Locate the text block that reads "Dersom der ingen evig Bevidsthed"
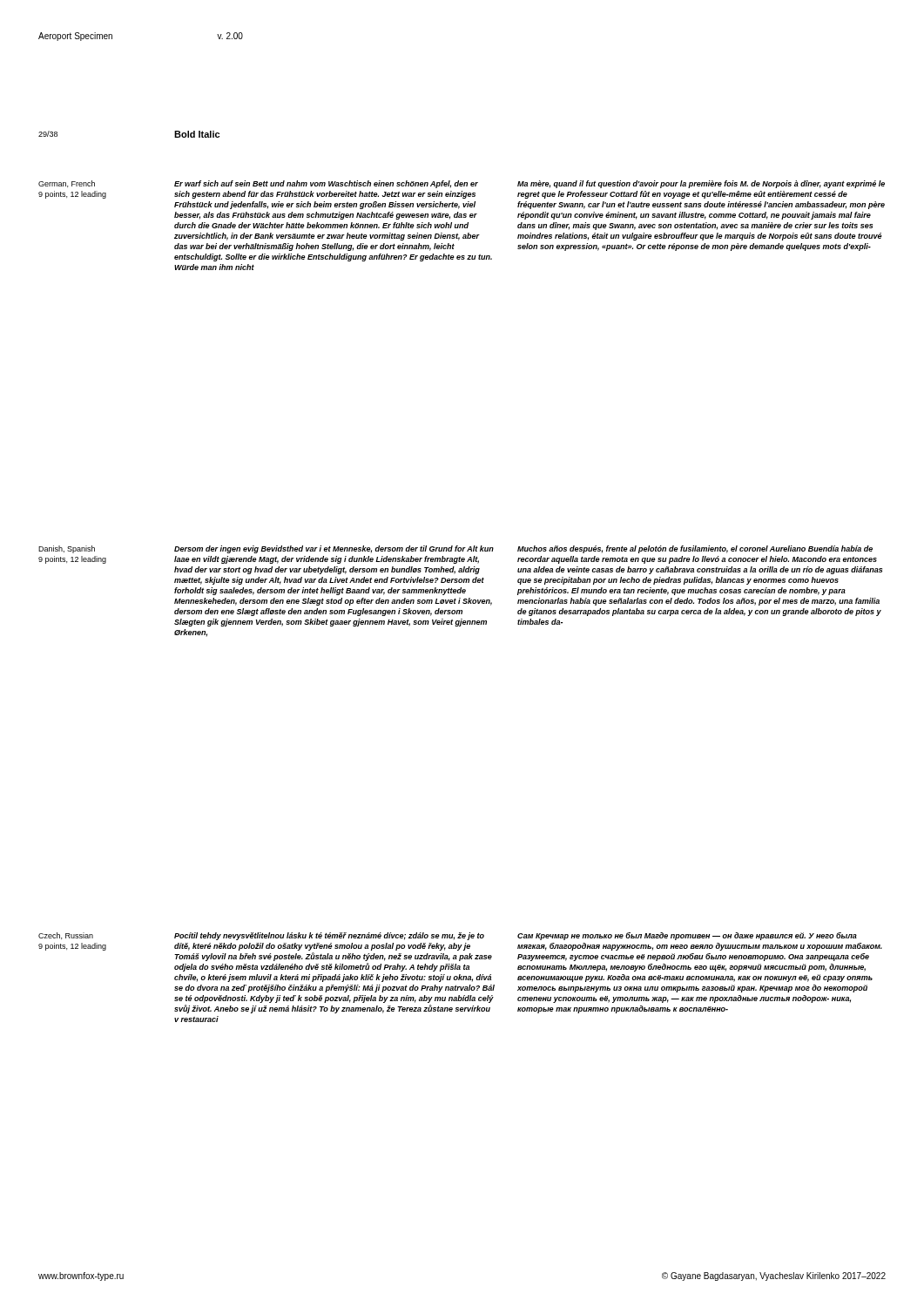Image resolution: width=924 pixels, height=1307 pixels. 334,591
